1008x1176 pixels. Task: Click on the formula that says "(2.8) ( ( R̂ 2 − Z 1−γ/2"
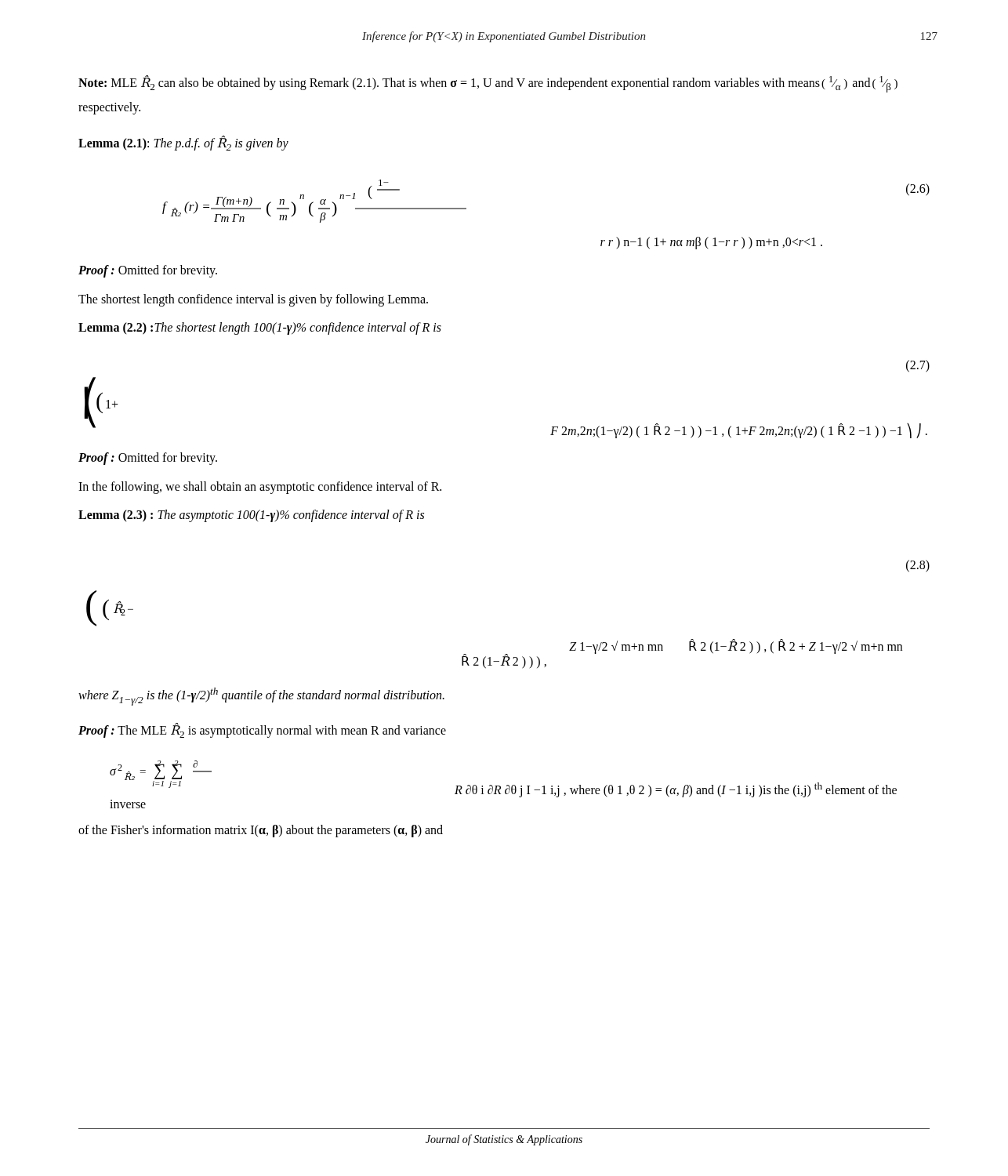pyautogui.click(x=918, y=566)
